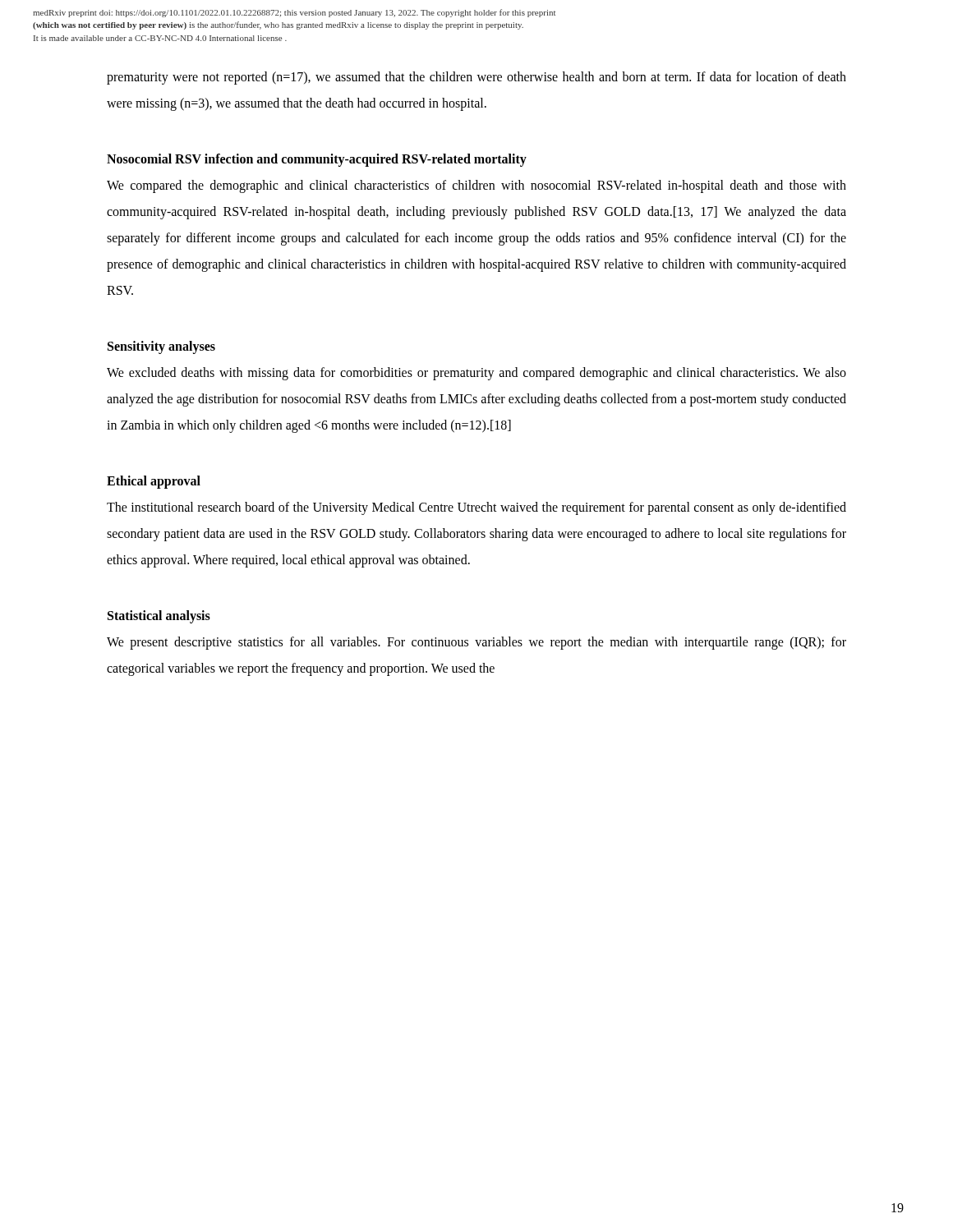Select the text starting "We compared the demographic and"
Image resolution: width=953 pixels, height=1232 pixels.
[x=476, y=238]
